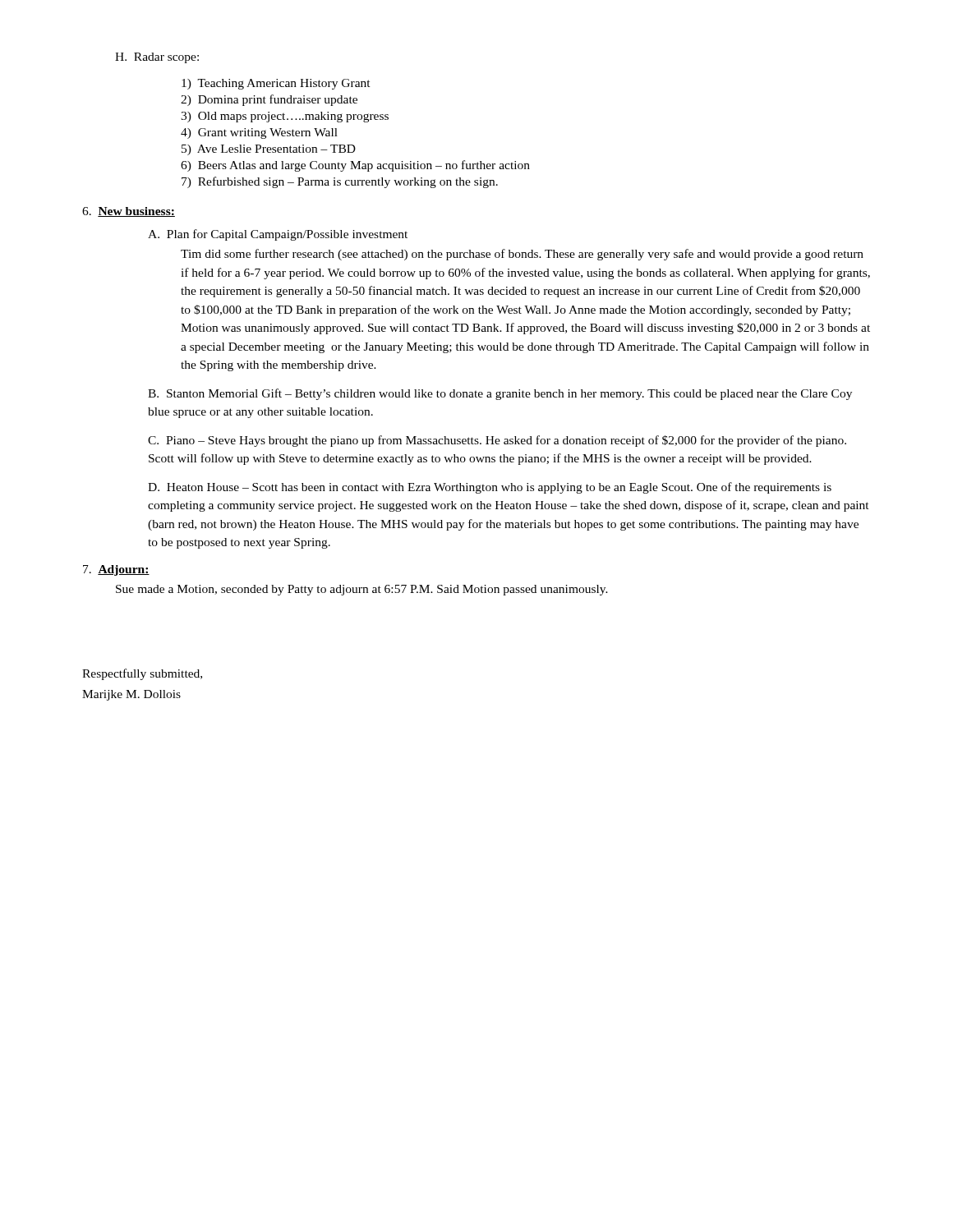Find the text block that reads "Sue made a Motion, seconded by Patty"
This screenshot has height=1232, width=953.
tap(362, 588)
